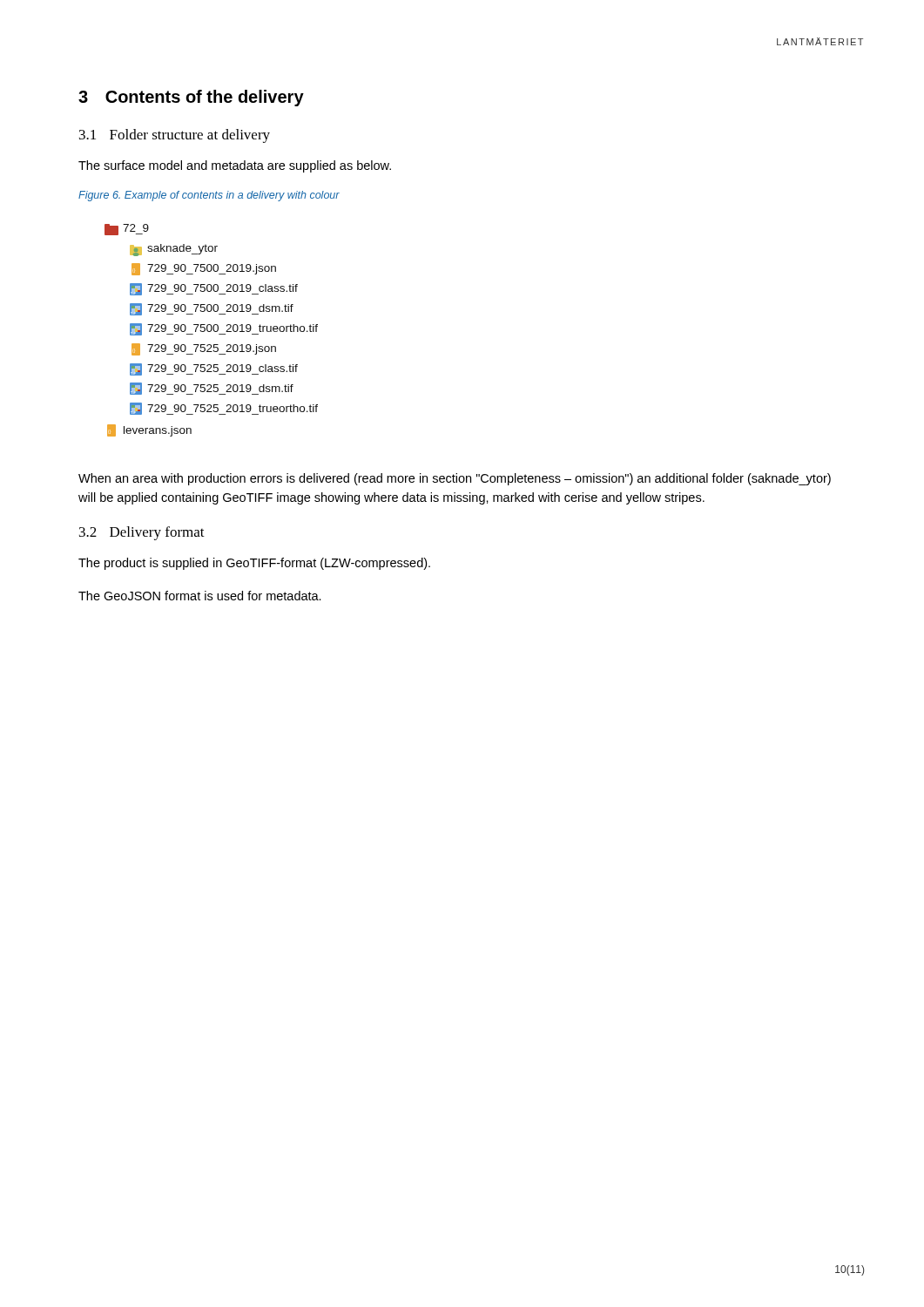The width and height of the screenshot is (924, 1307).
Task: Locate the text block containing "When an area with production errors is delivered"
Action: pyautogui.click(x=455, y=488)
